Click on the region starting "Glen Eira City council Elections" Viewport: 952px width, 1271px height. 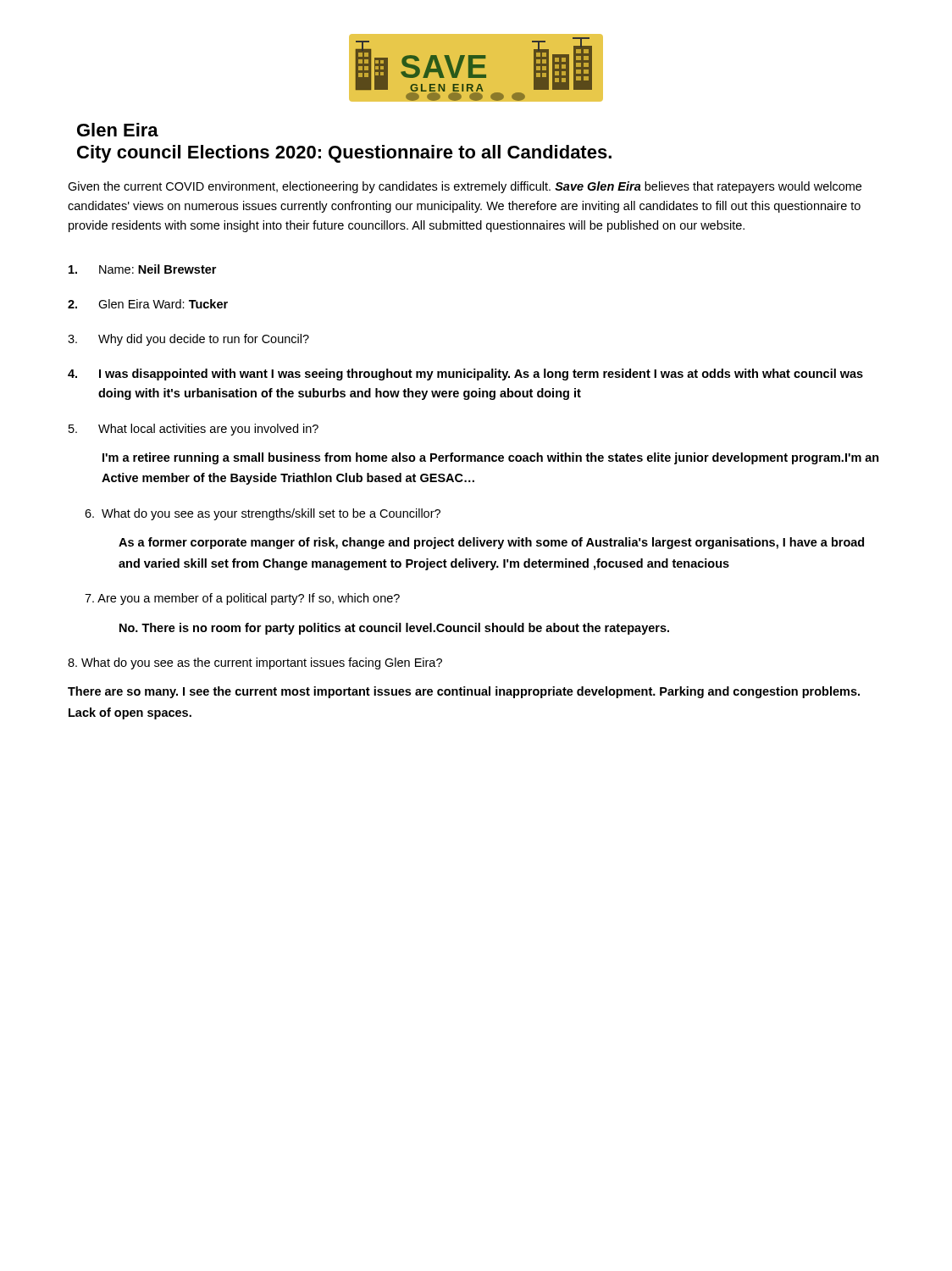[x=480, y=142]
